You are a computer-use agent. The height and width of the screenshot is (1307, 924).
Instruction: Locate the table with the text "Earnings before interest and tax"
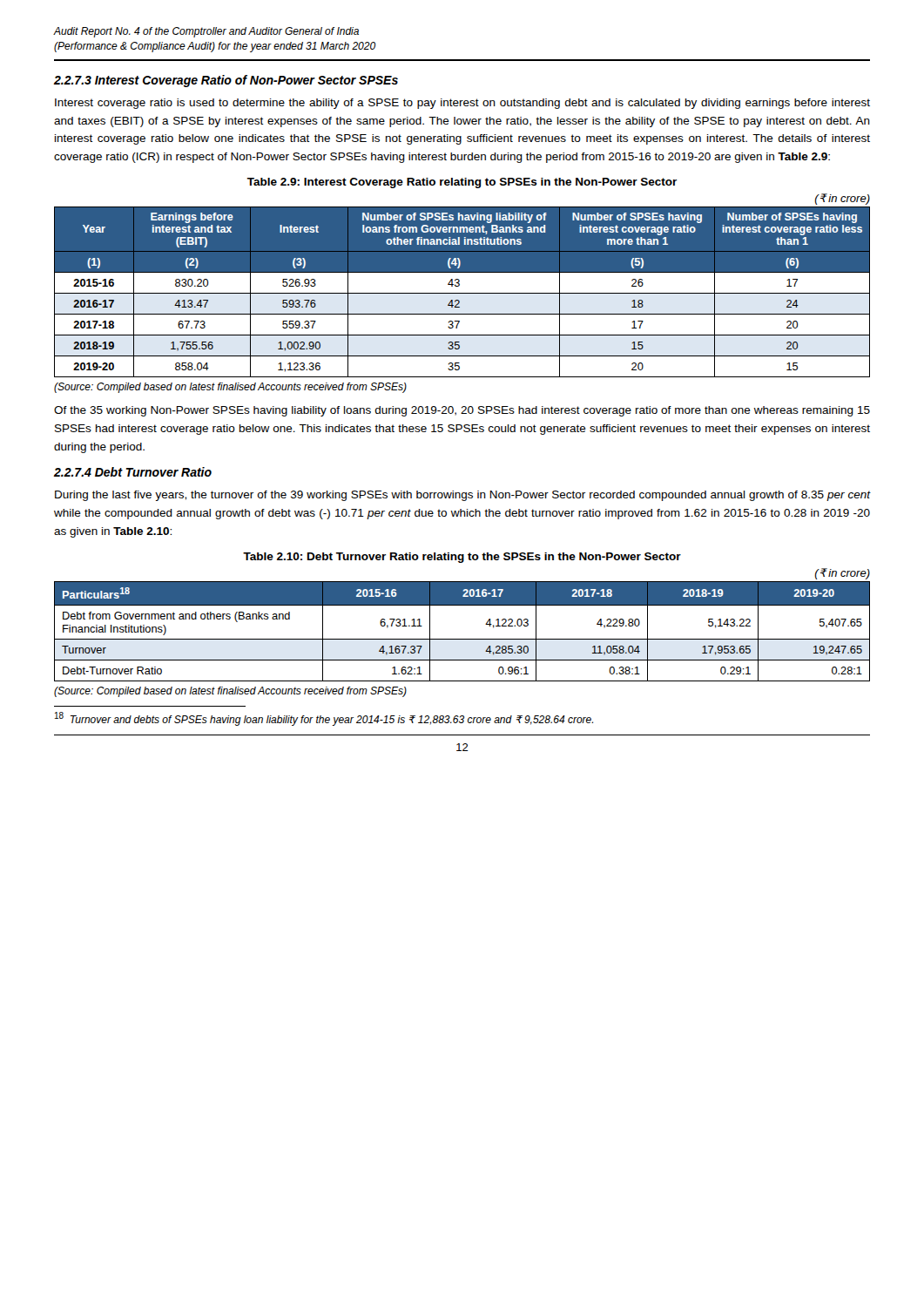tap(462, 292)
